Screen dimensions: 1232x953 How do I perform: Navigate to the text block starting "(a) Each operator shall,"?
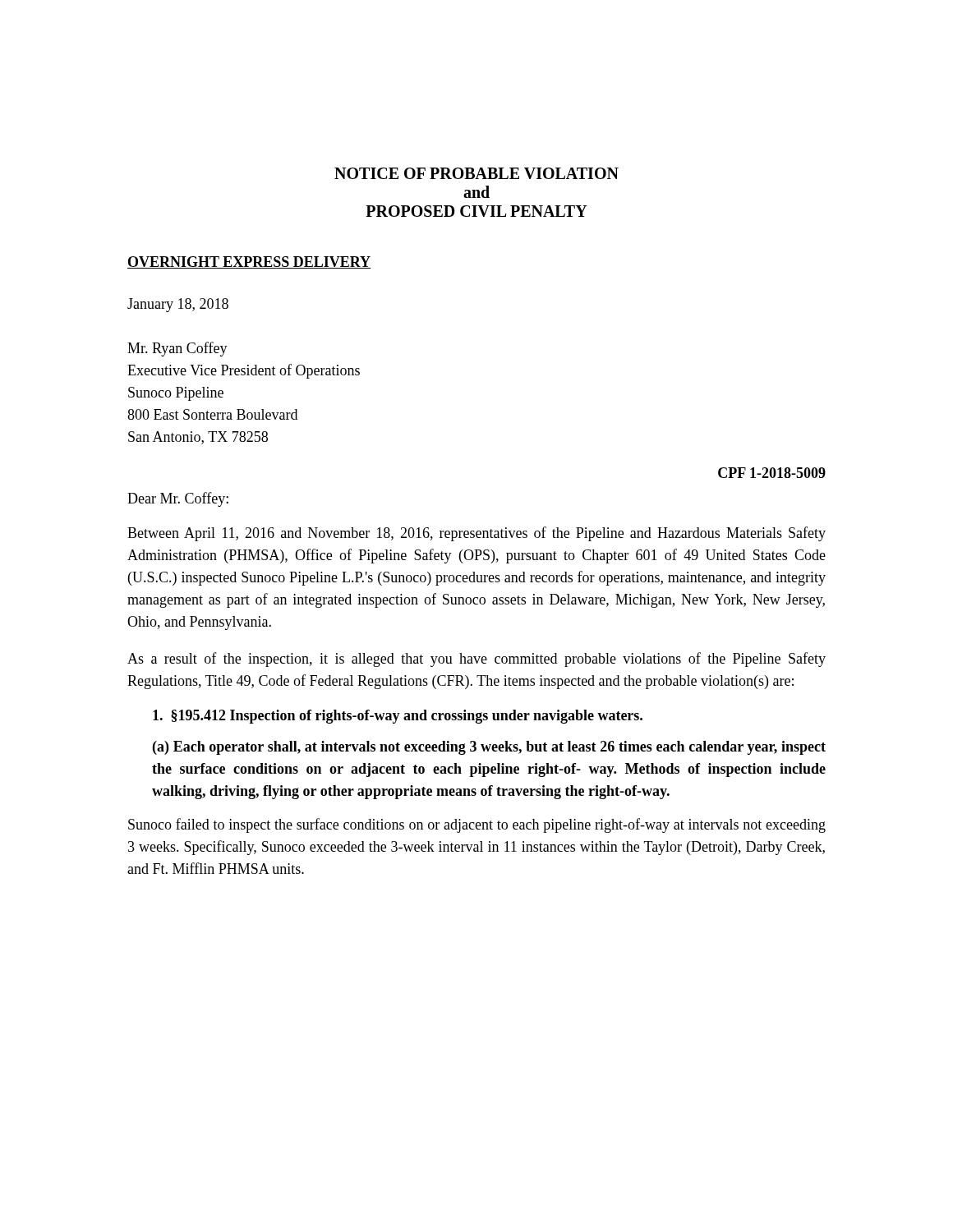coord(489,769)
